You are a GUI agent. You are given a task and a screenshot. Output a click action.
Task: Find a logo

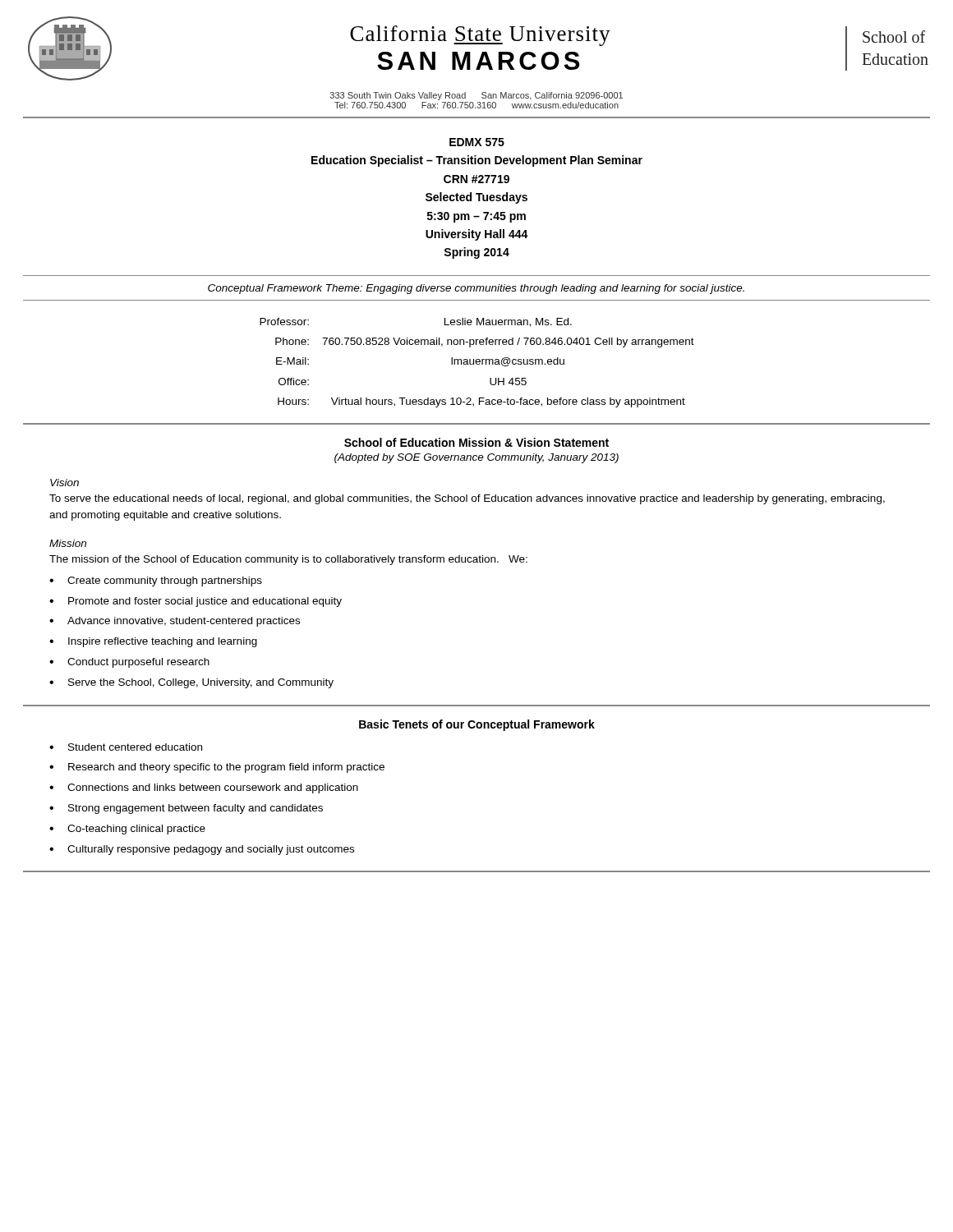tap(70, 48)
